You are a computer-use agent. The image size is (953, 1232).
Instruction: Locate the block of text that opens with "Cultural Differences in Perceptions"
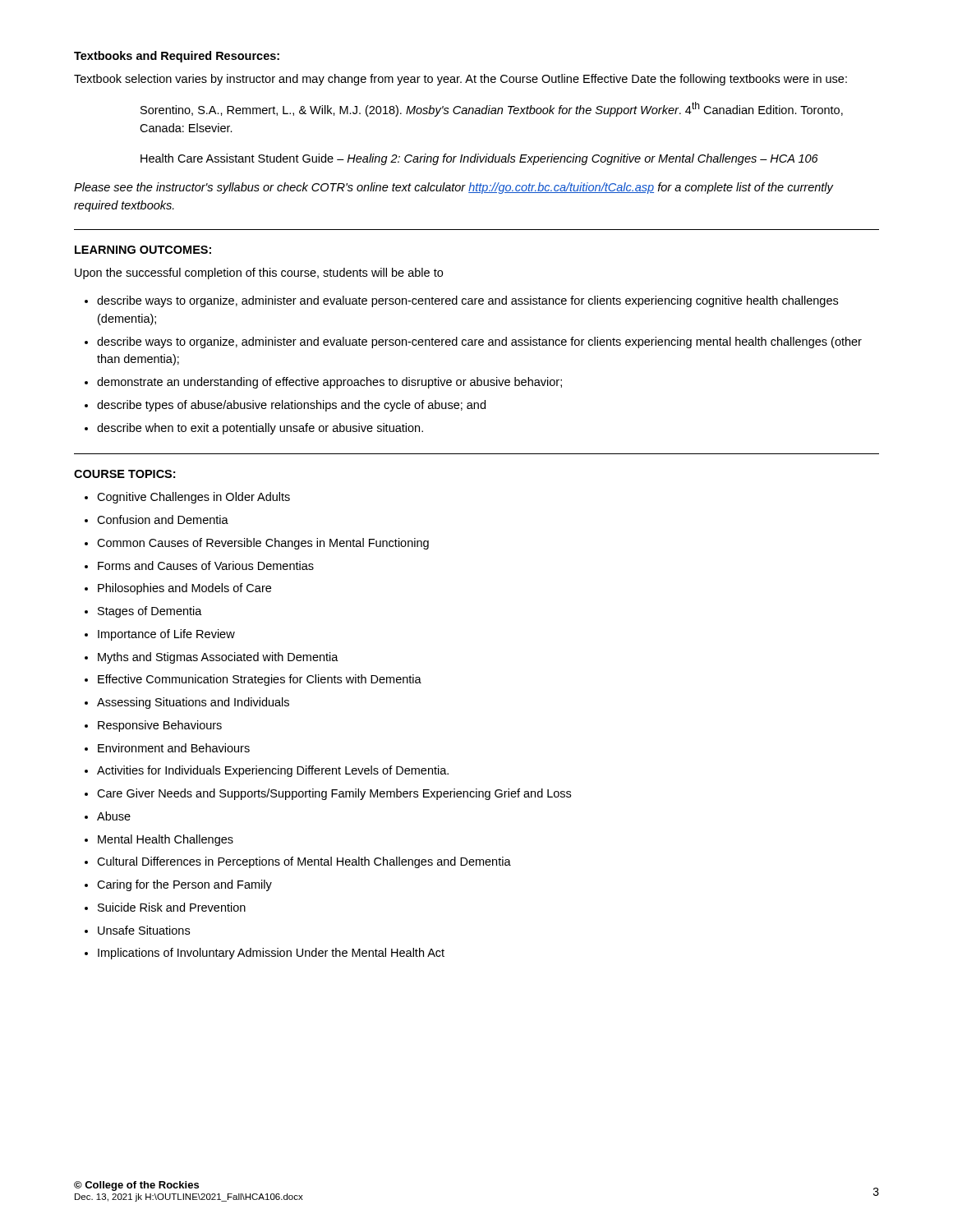point(304,862)
